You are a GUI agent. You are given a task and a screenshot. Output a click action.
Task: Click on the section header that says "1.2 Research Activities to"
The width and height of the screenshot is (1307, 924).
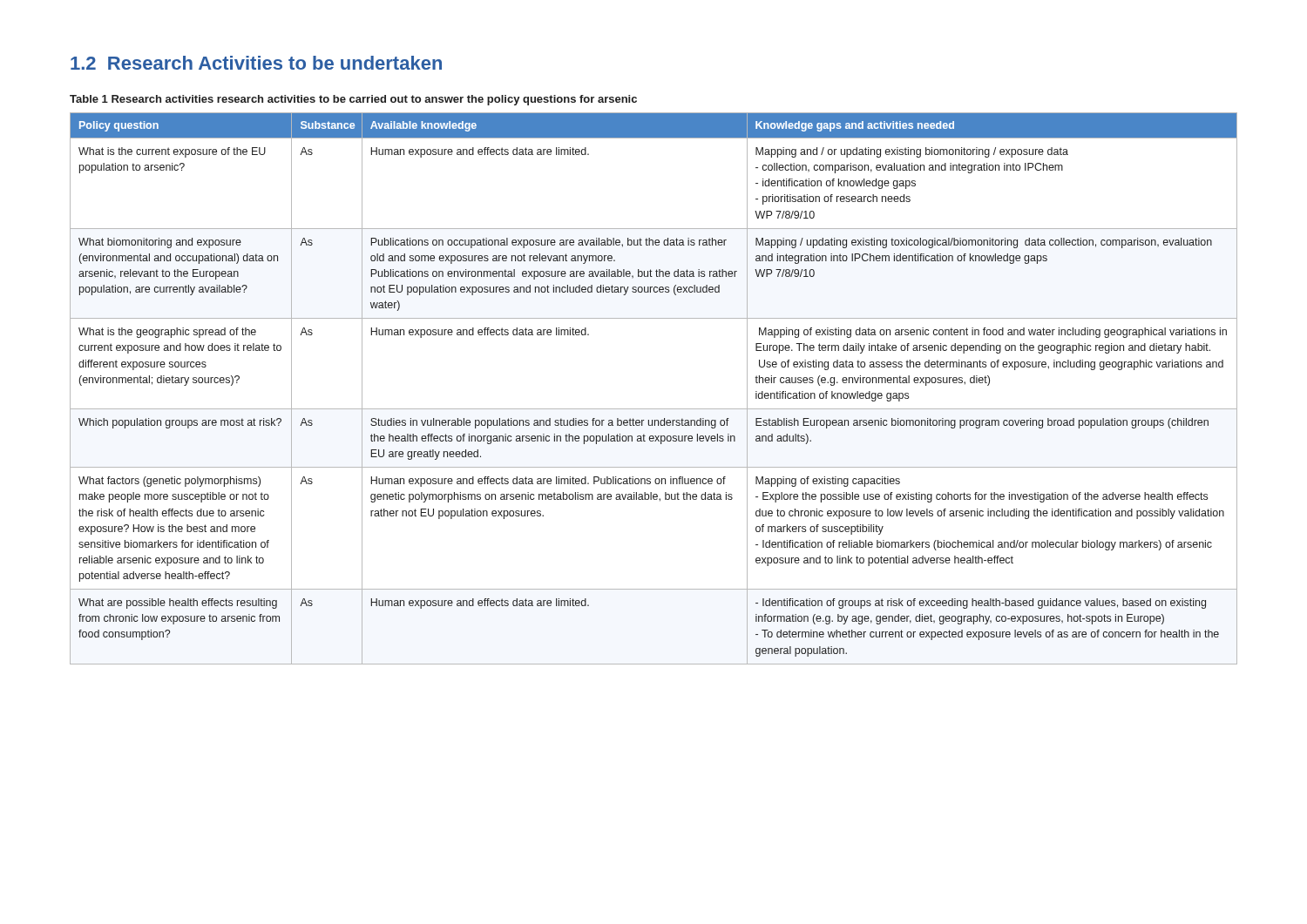pos(256,63)
